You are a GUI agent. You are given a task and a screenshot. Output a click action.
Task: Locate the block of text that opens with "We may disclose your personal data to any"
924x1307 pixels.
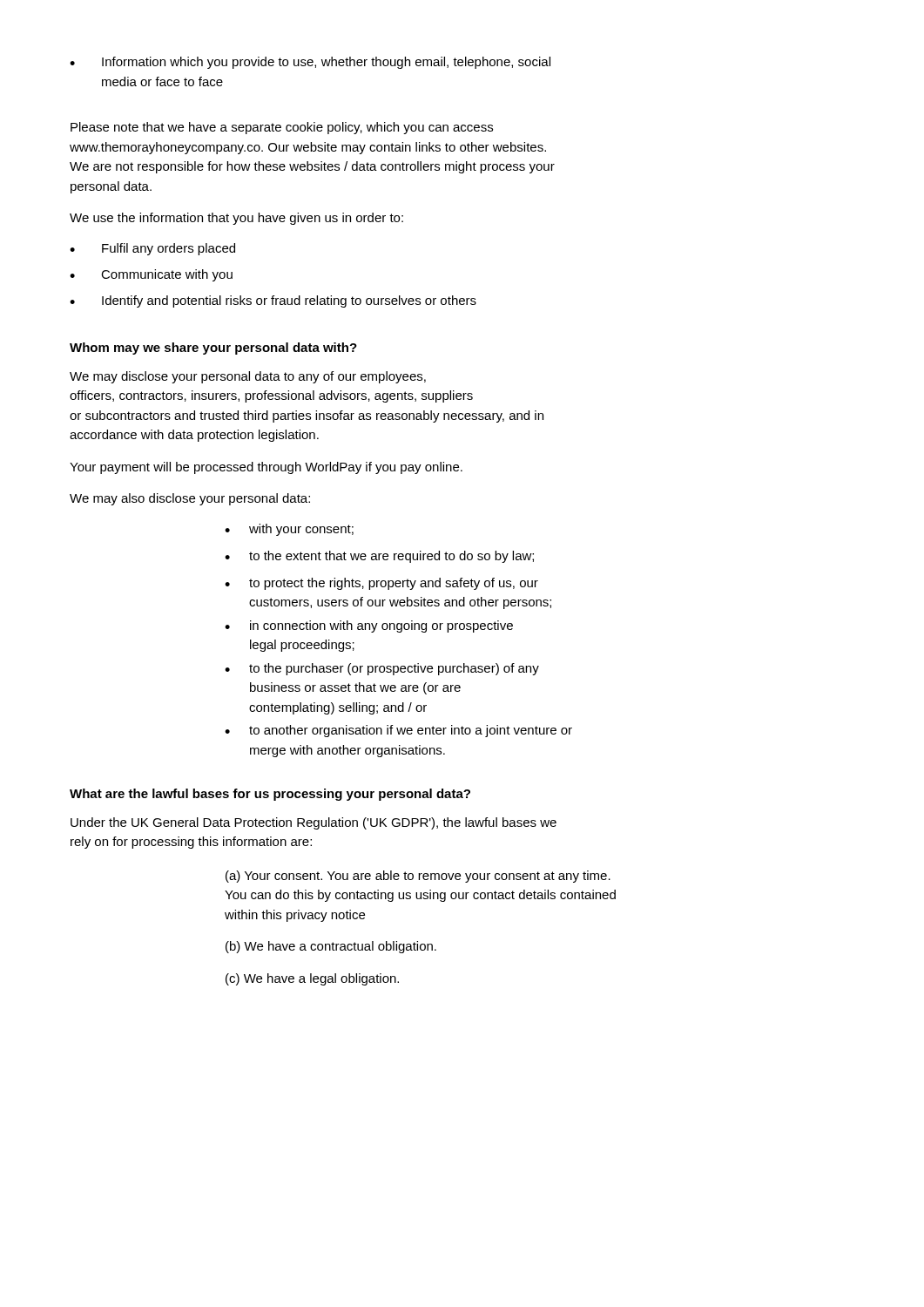tap(307, 405)
